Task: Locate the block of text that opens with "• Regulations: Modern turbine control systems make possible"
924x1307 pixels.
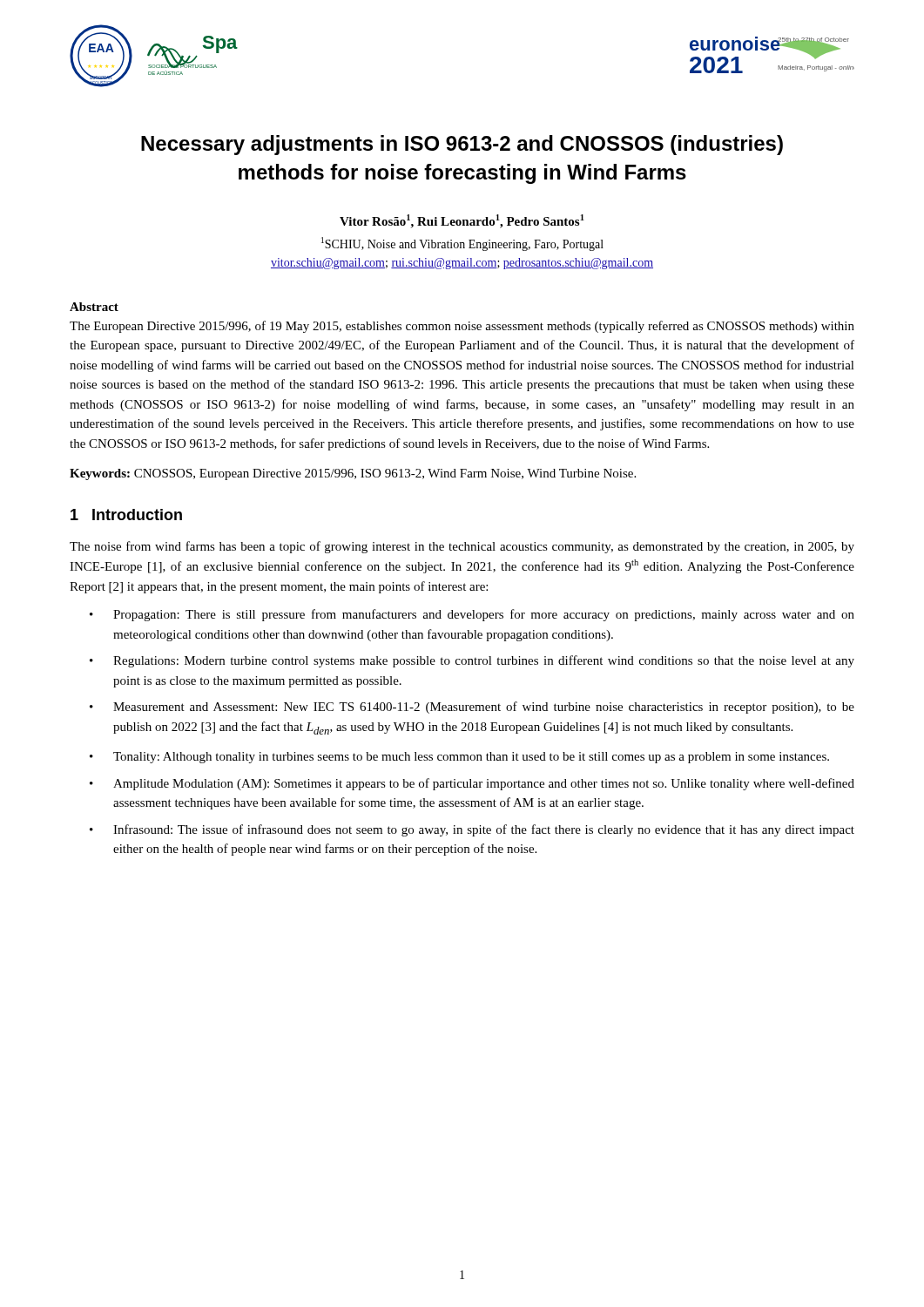Action: point(462,671)
